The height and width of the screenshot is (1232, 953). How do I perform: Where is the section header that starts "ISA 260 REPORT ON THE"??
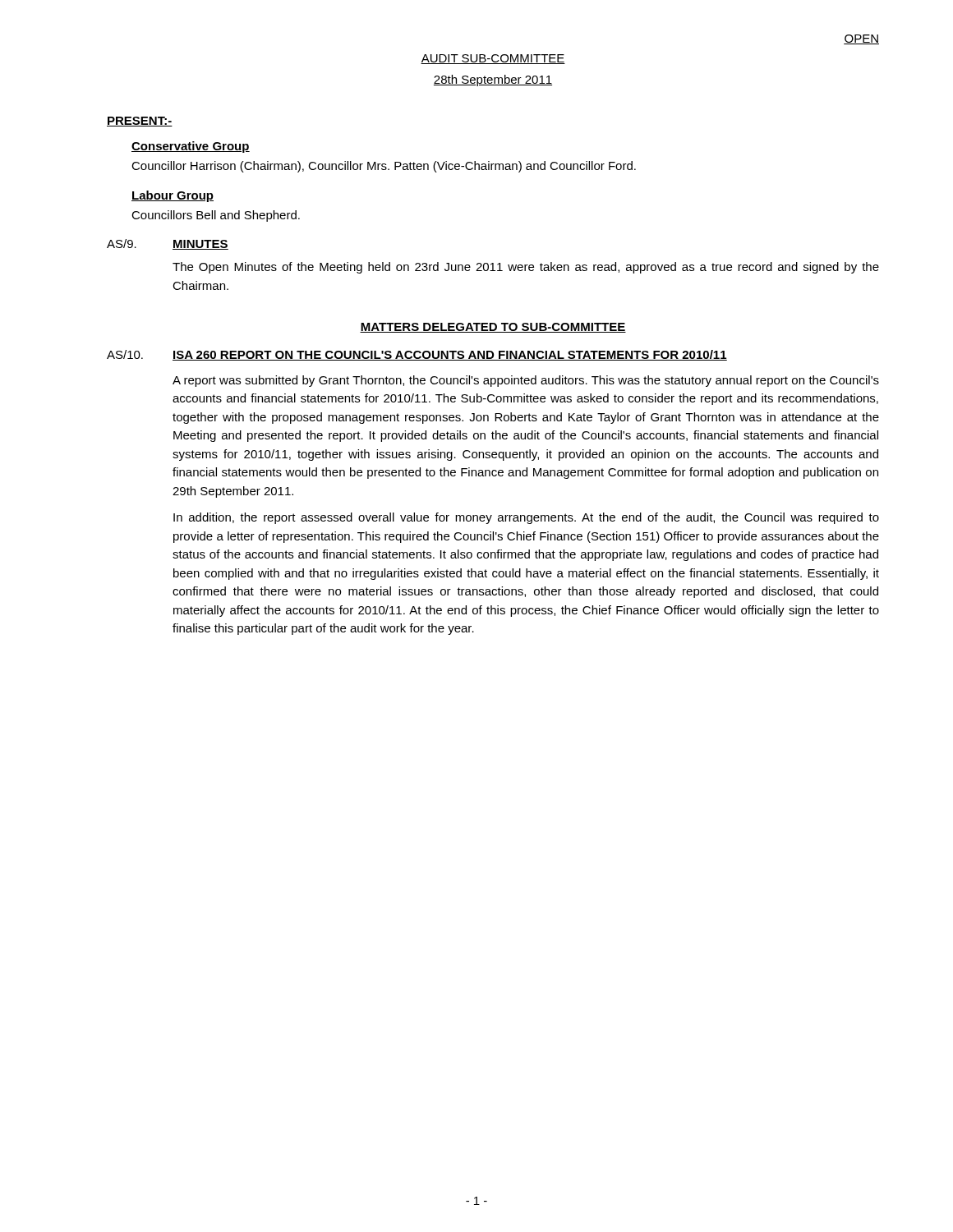pos(450,354)
